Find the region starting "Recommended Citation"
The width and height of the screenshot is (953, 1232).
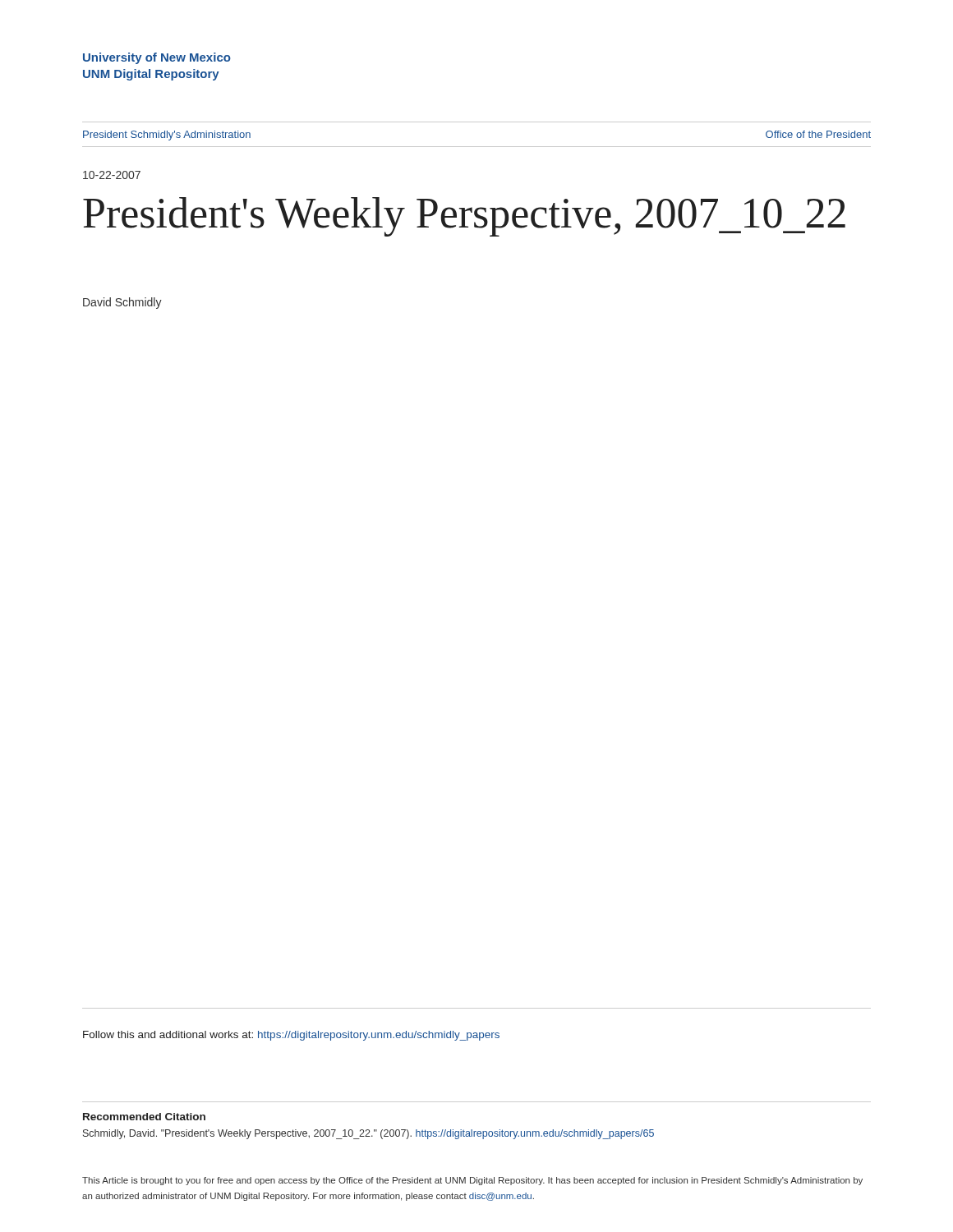(x=144, y=1117)
